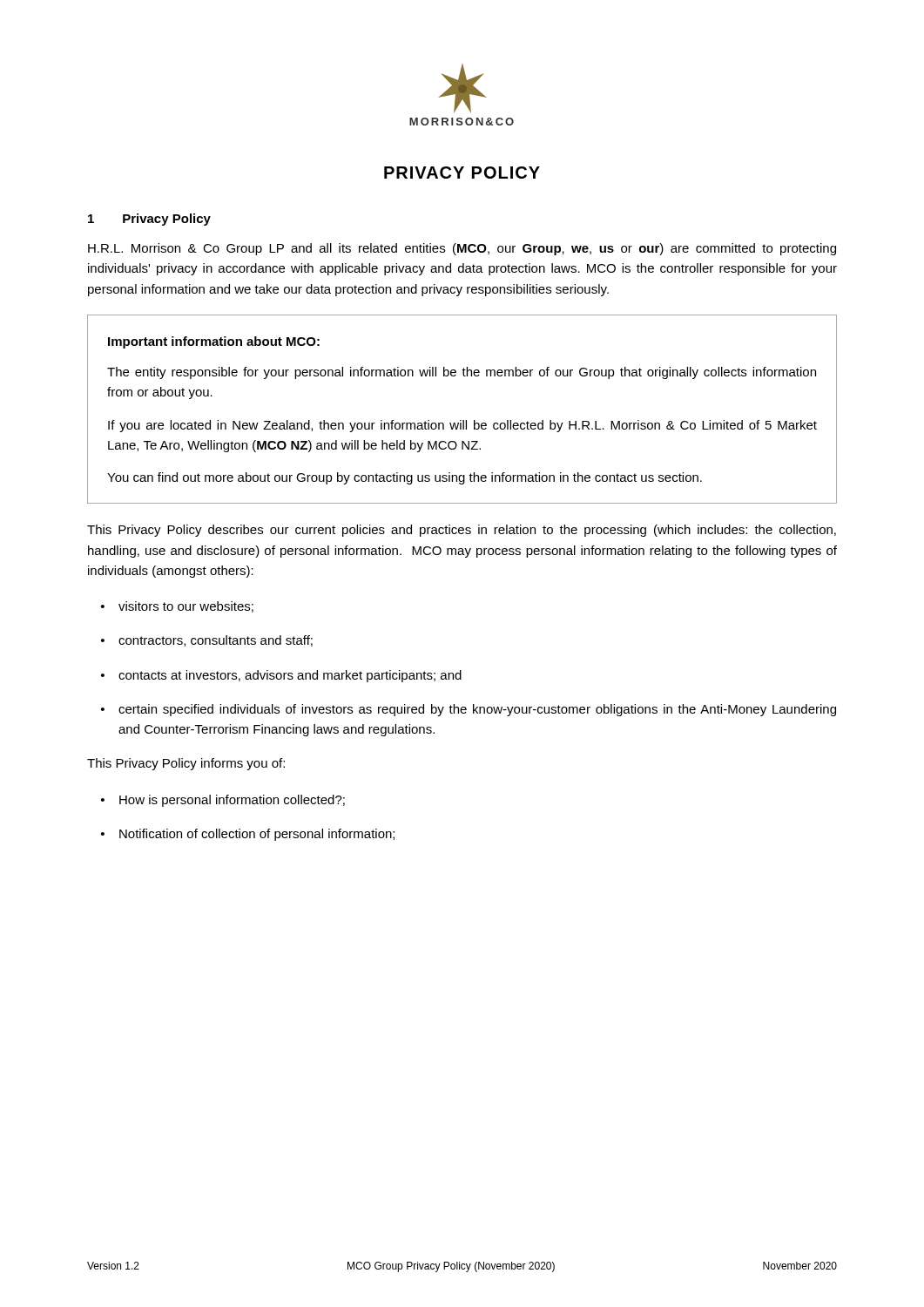Locate the section header containing "1 Privacy Policy"

pos(149,218)
